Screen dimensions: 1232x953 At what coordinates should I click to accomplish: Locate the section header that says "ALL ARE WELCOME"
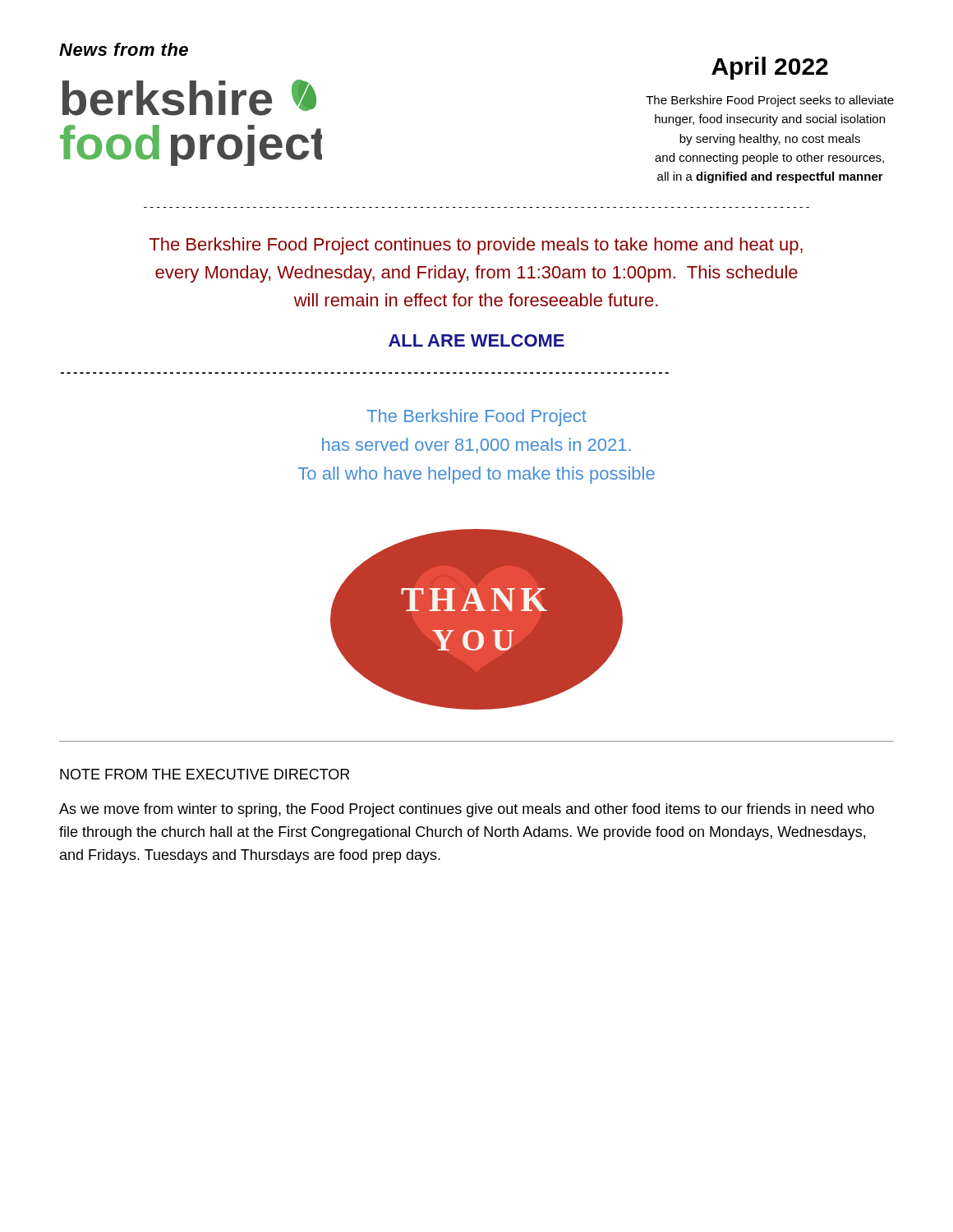pyautogui.click(x=476, y=340)
